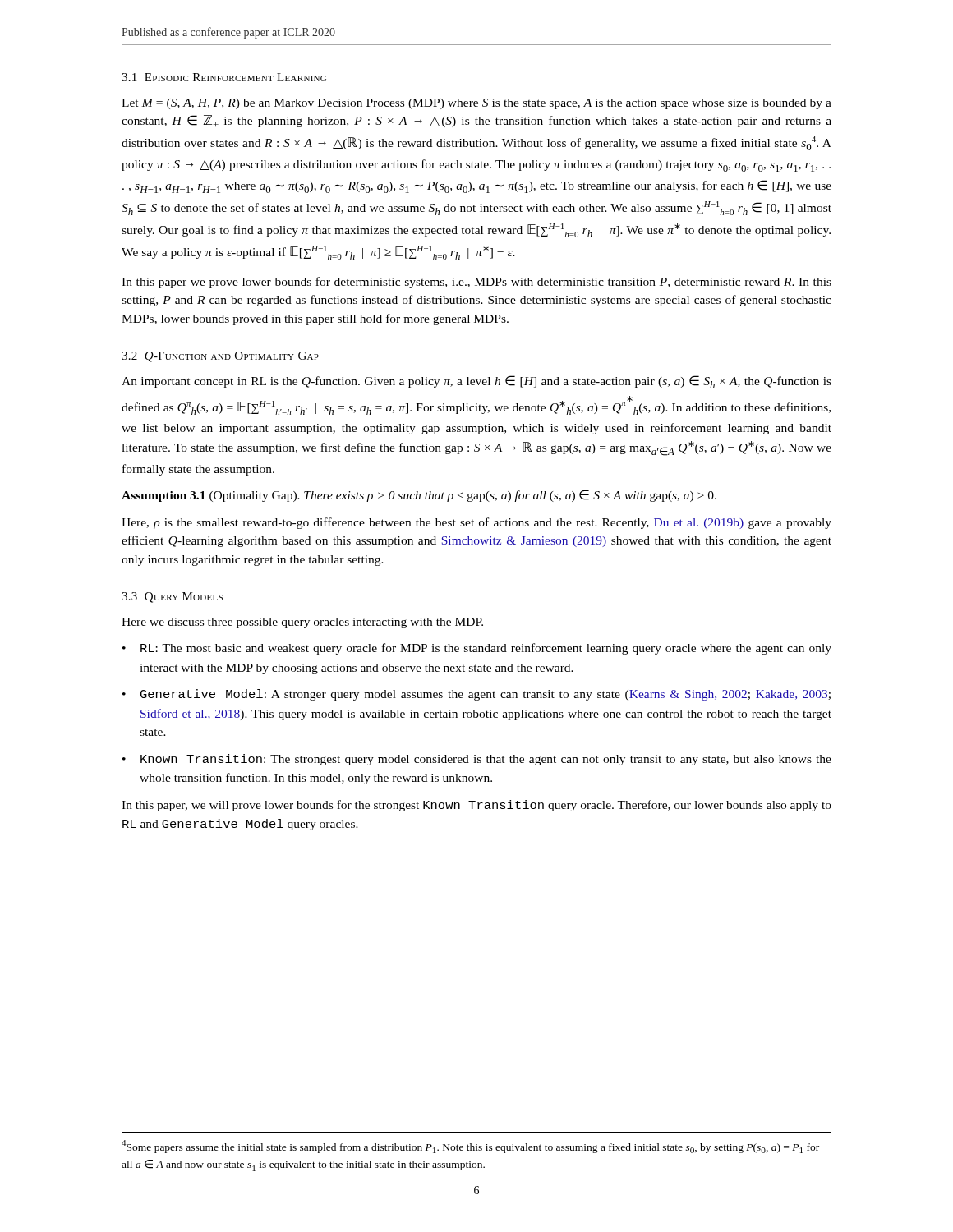Click the passage that begins "Here, ρ is the smallest"

coord(476,541)
